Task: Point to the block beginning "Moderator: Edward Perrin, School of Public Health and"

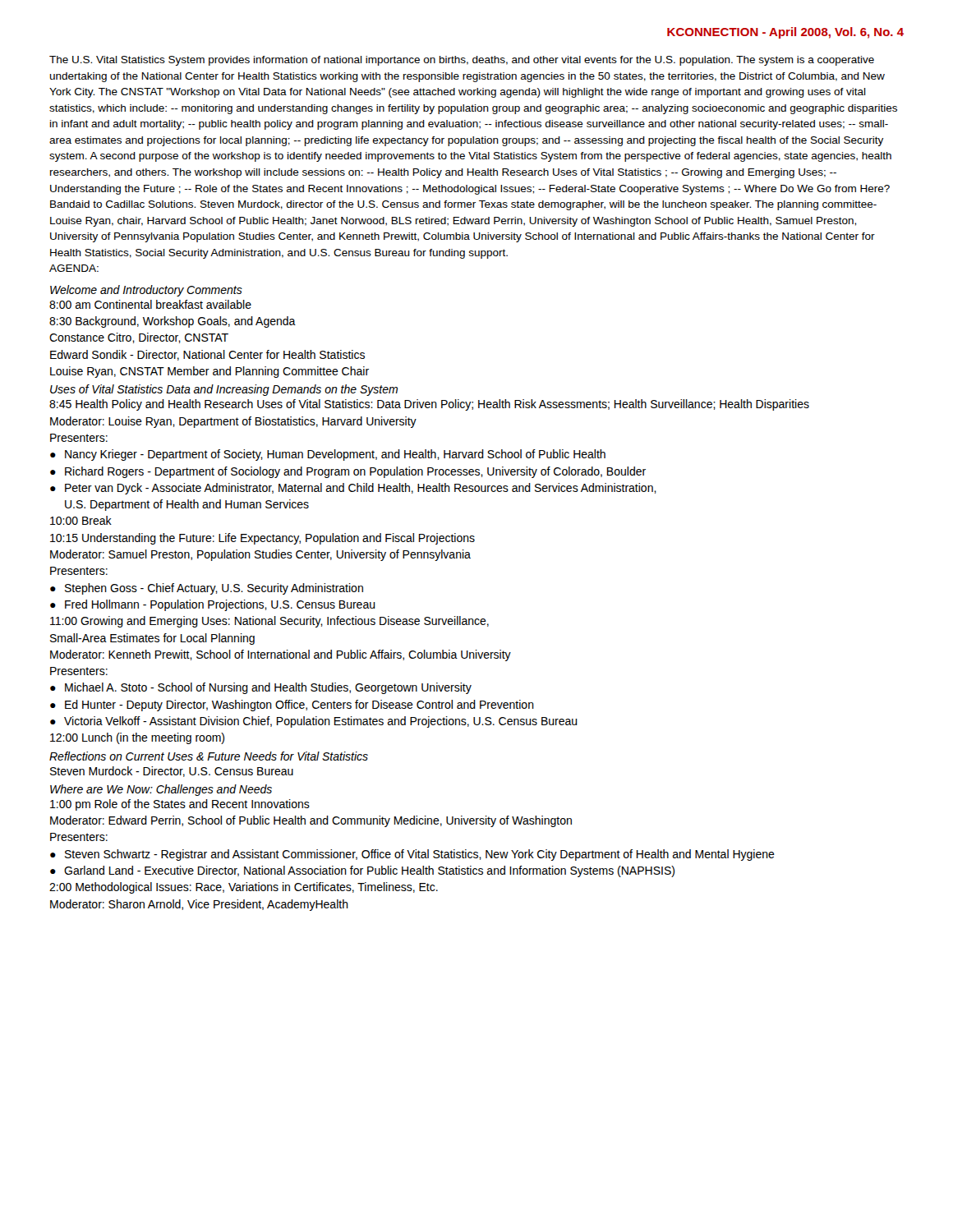Action: click(x=476, y=821)
